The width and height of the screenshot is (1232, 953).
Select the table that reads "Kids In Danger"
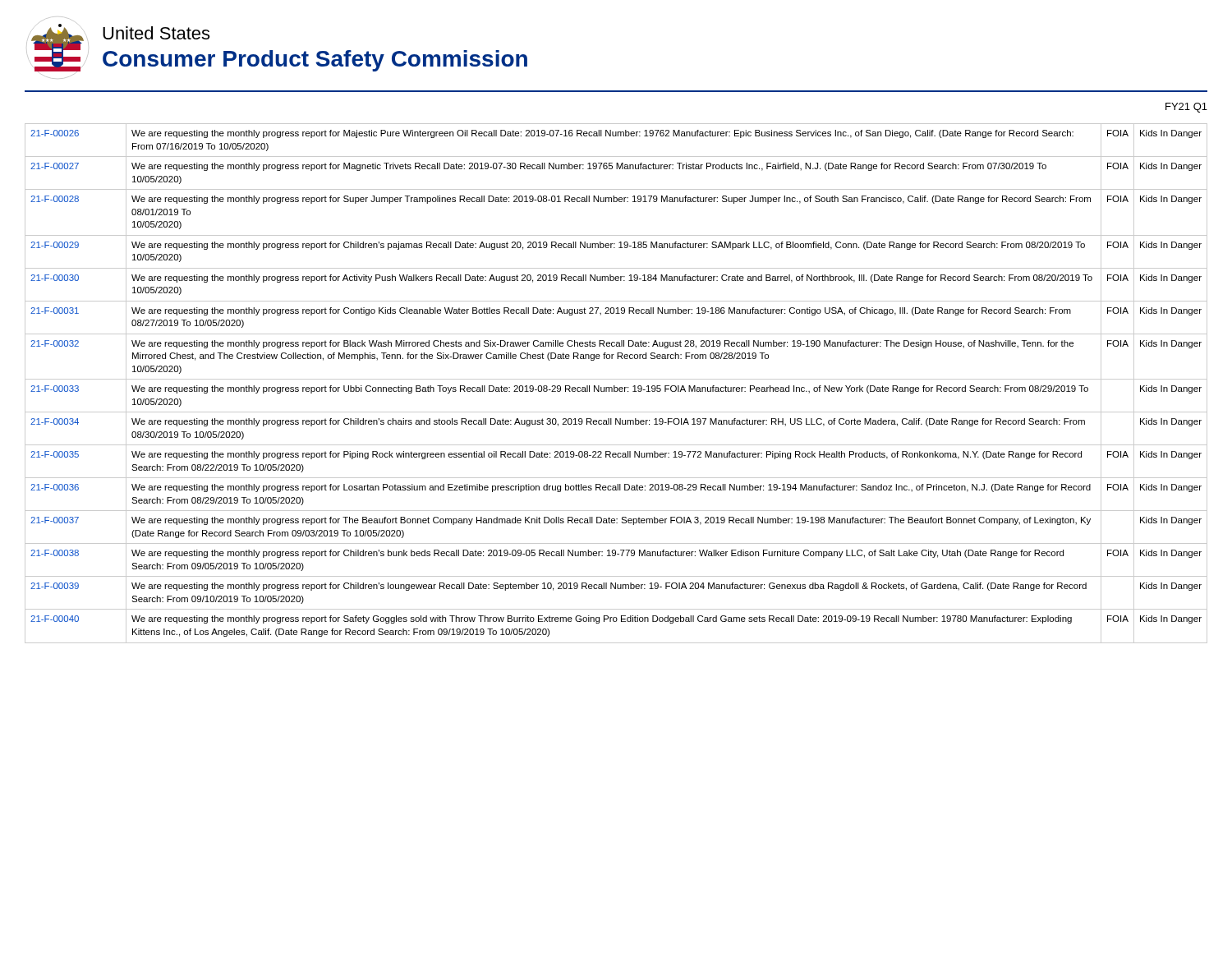pyautogui.click(x=616, y=383)
